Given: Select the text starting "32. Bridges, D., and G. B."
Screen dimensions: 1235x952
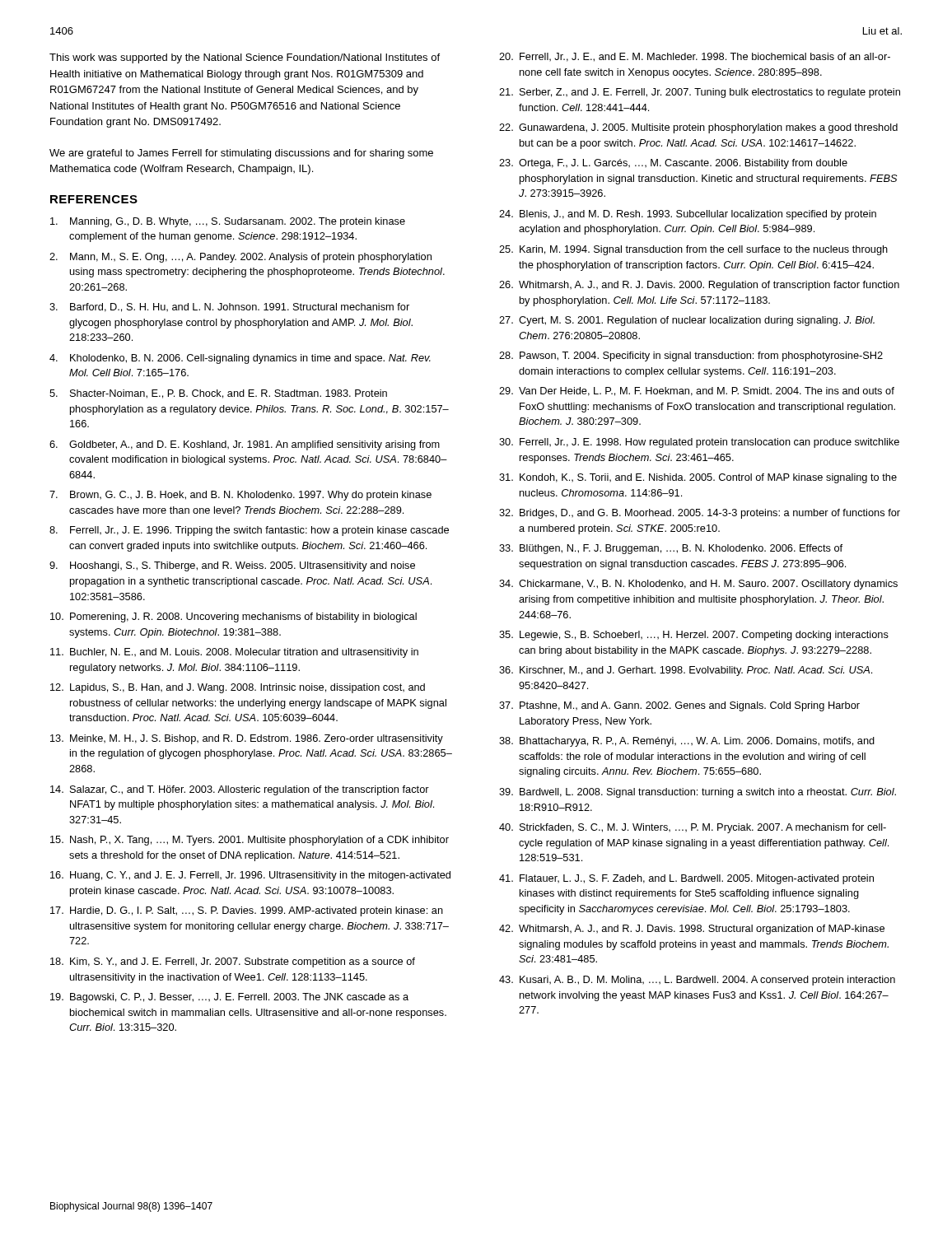Looking at the screenshot, I should coord(701,521).
